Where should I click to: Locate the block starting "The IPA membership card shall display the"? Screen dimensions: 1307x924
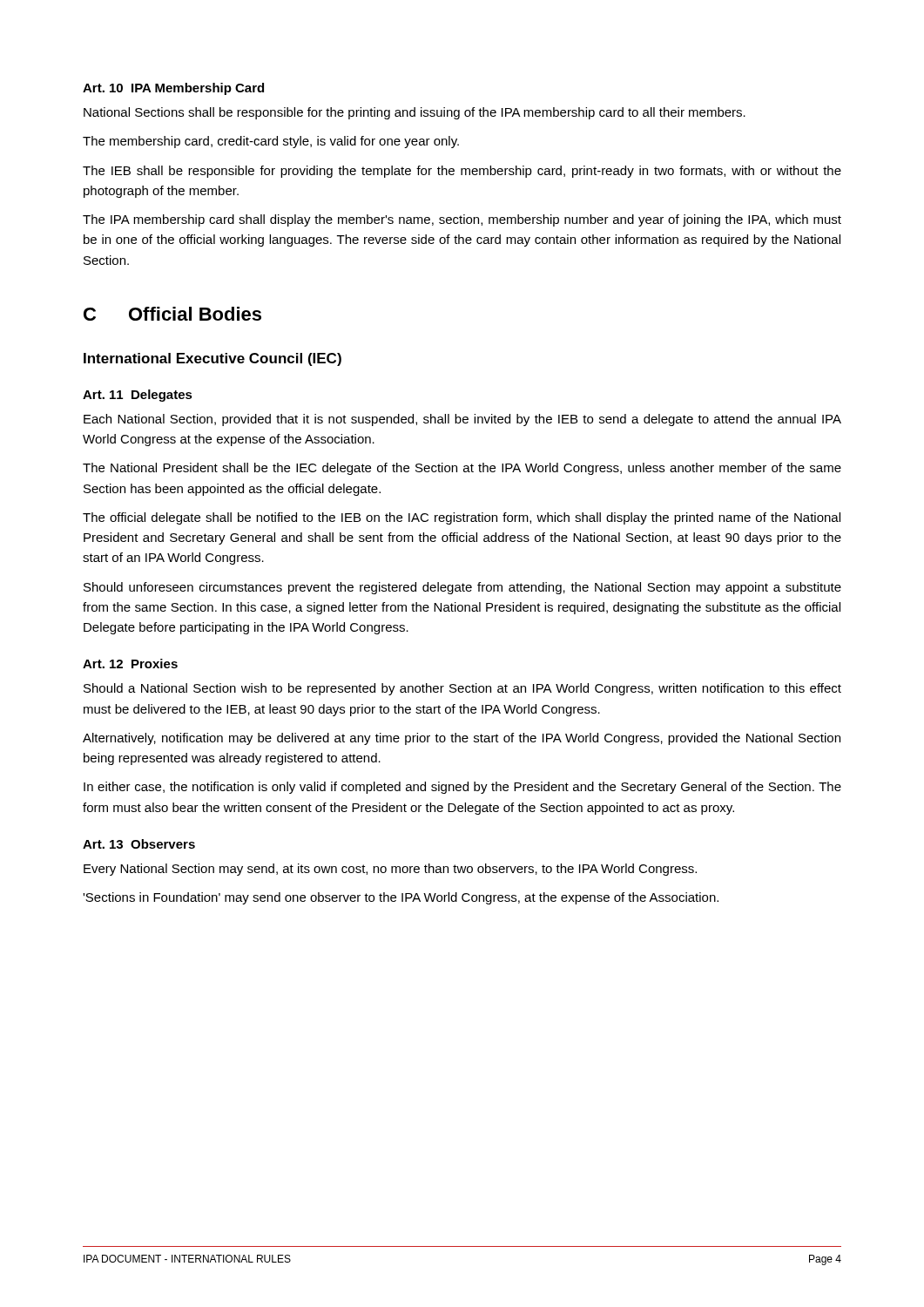462,239
